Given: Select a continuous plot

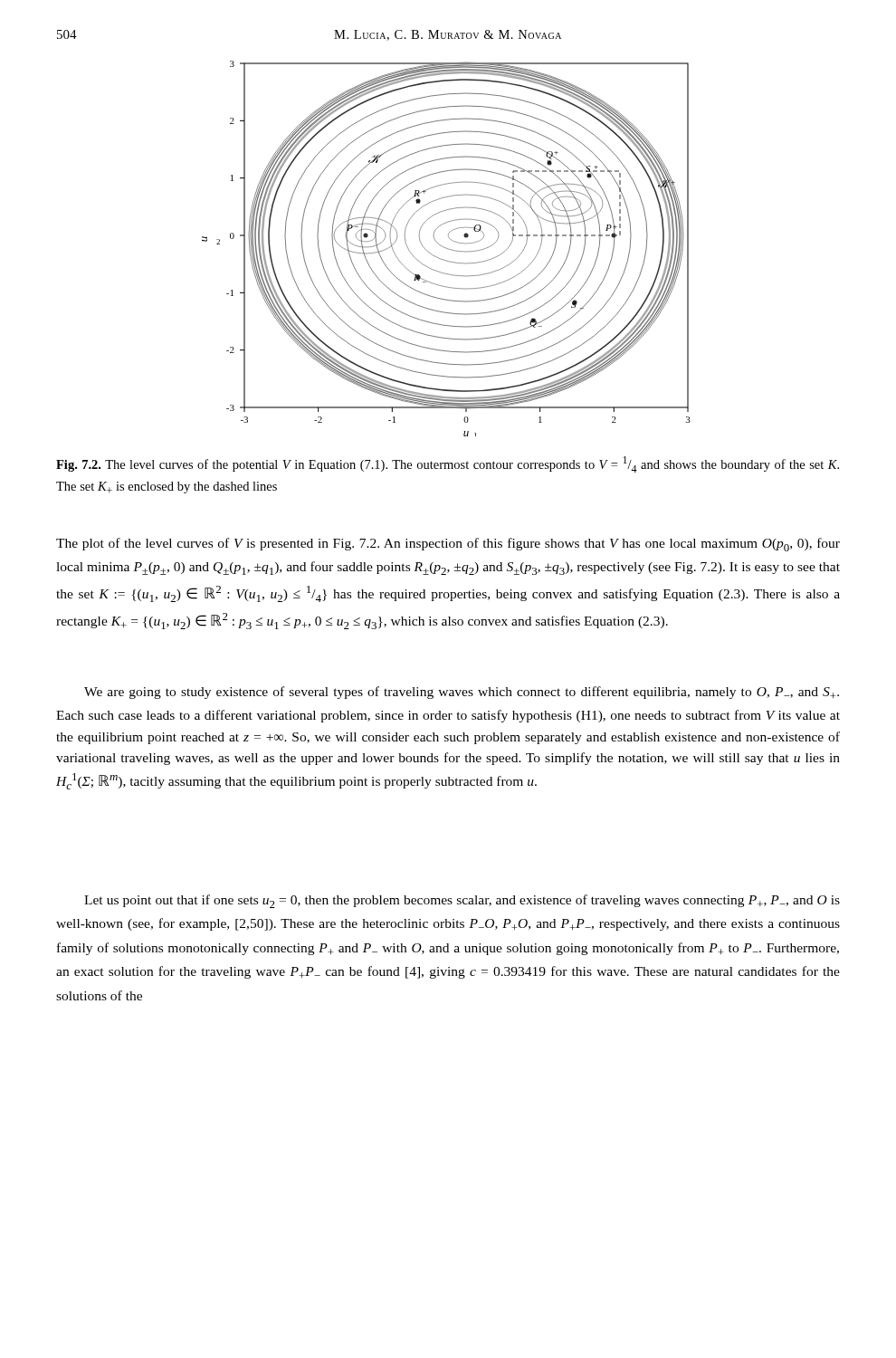Looking at the screenshot, I should coord(448,251).
